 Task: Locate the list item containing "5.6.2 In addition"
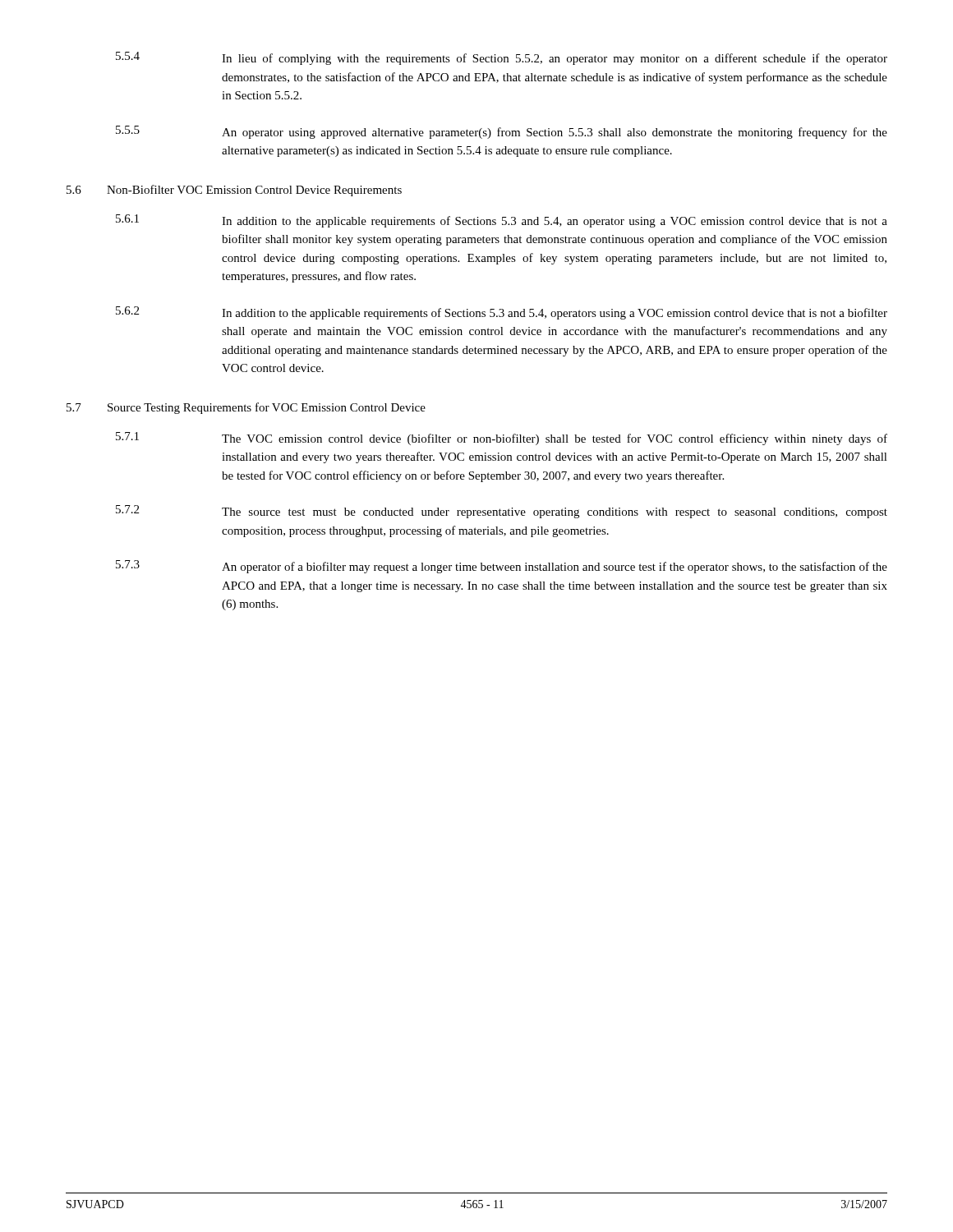tap(501, 340)
